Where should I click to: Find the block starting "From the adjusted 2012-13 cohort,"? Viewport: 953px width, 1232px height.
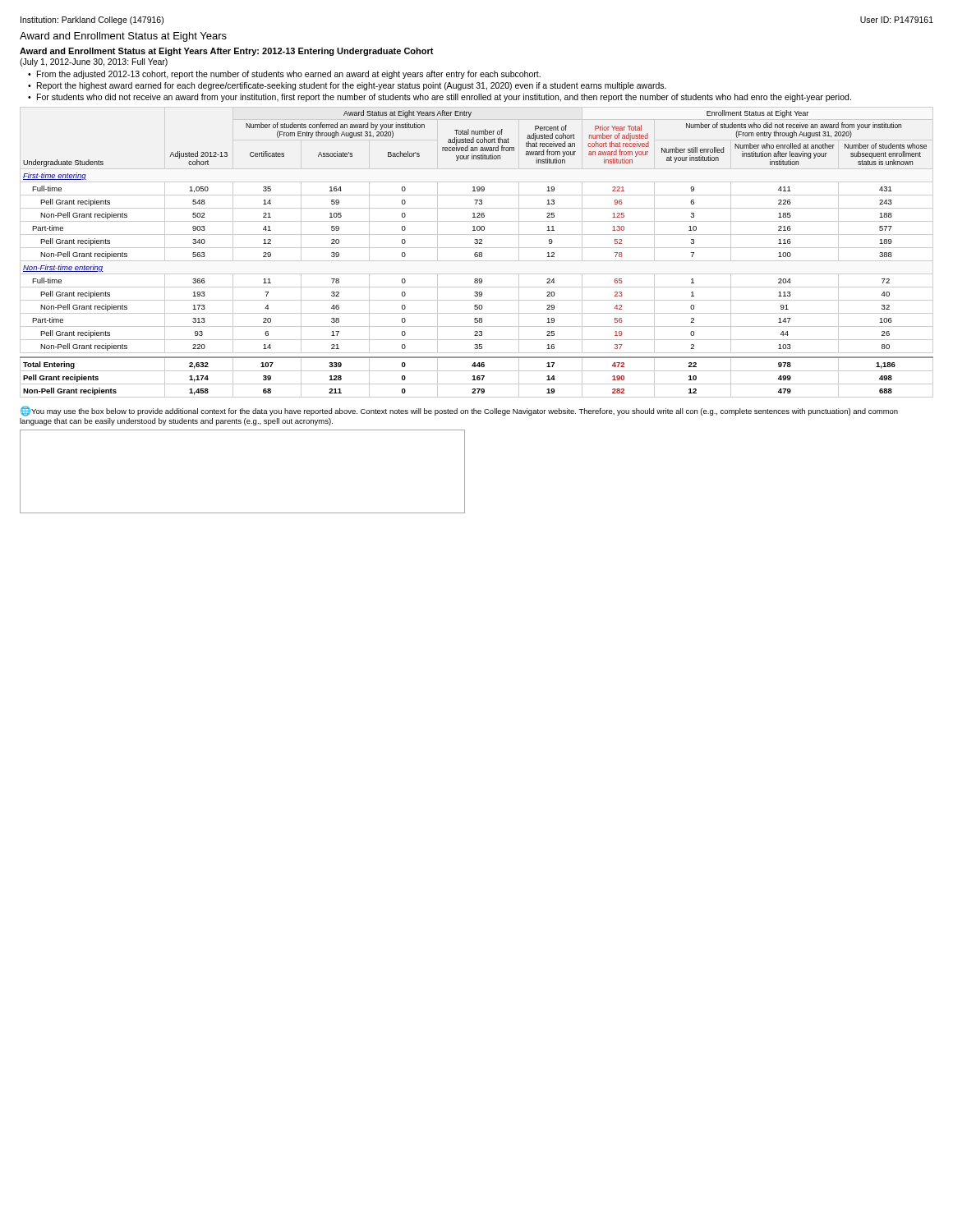[x=289, y=74]
